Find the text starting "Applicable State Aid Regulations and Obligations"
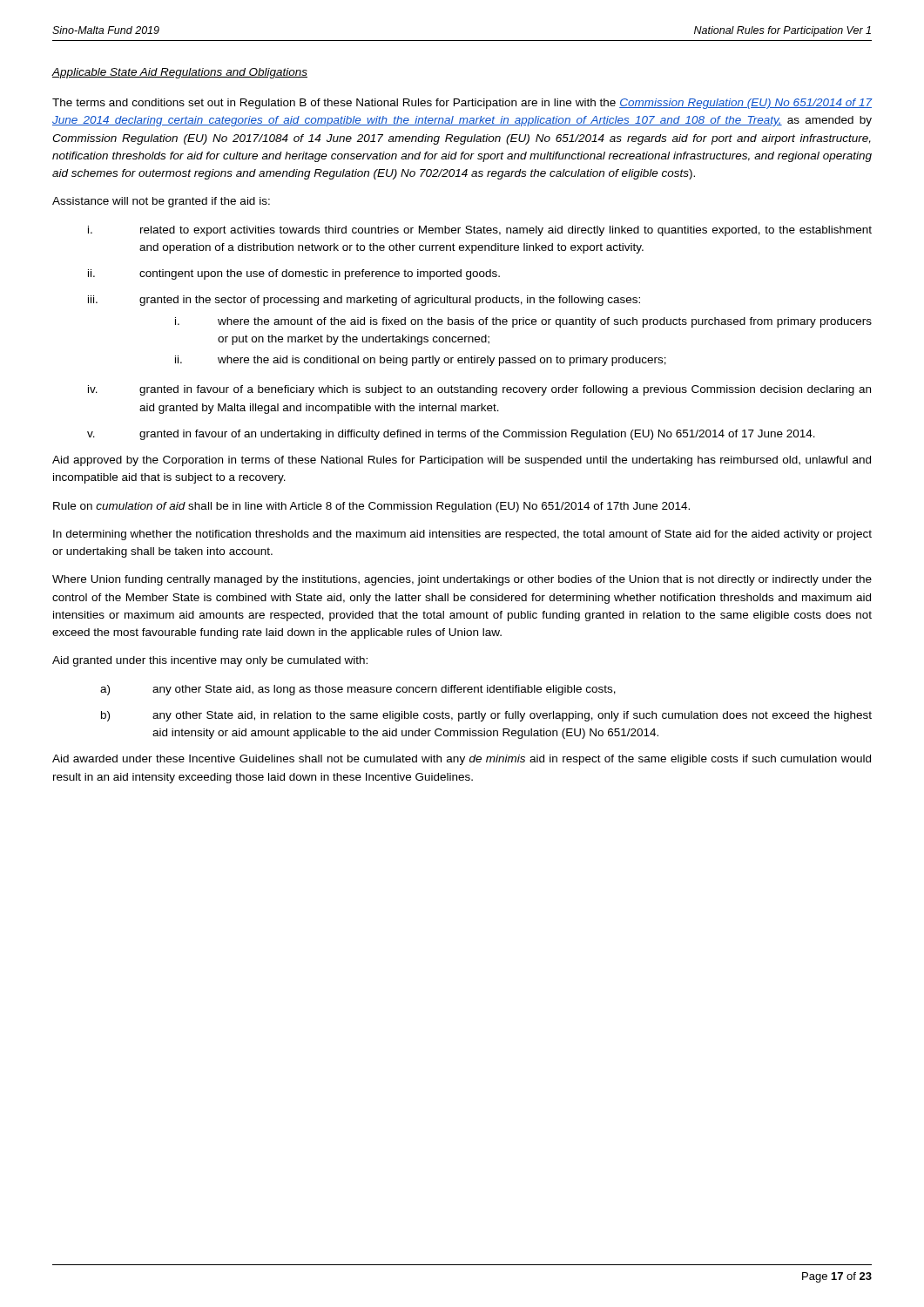This screenshot has height=1307, width=924. (x=180, y=72)
